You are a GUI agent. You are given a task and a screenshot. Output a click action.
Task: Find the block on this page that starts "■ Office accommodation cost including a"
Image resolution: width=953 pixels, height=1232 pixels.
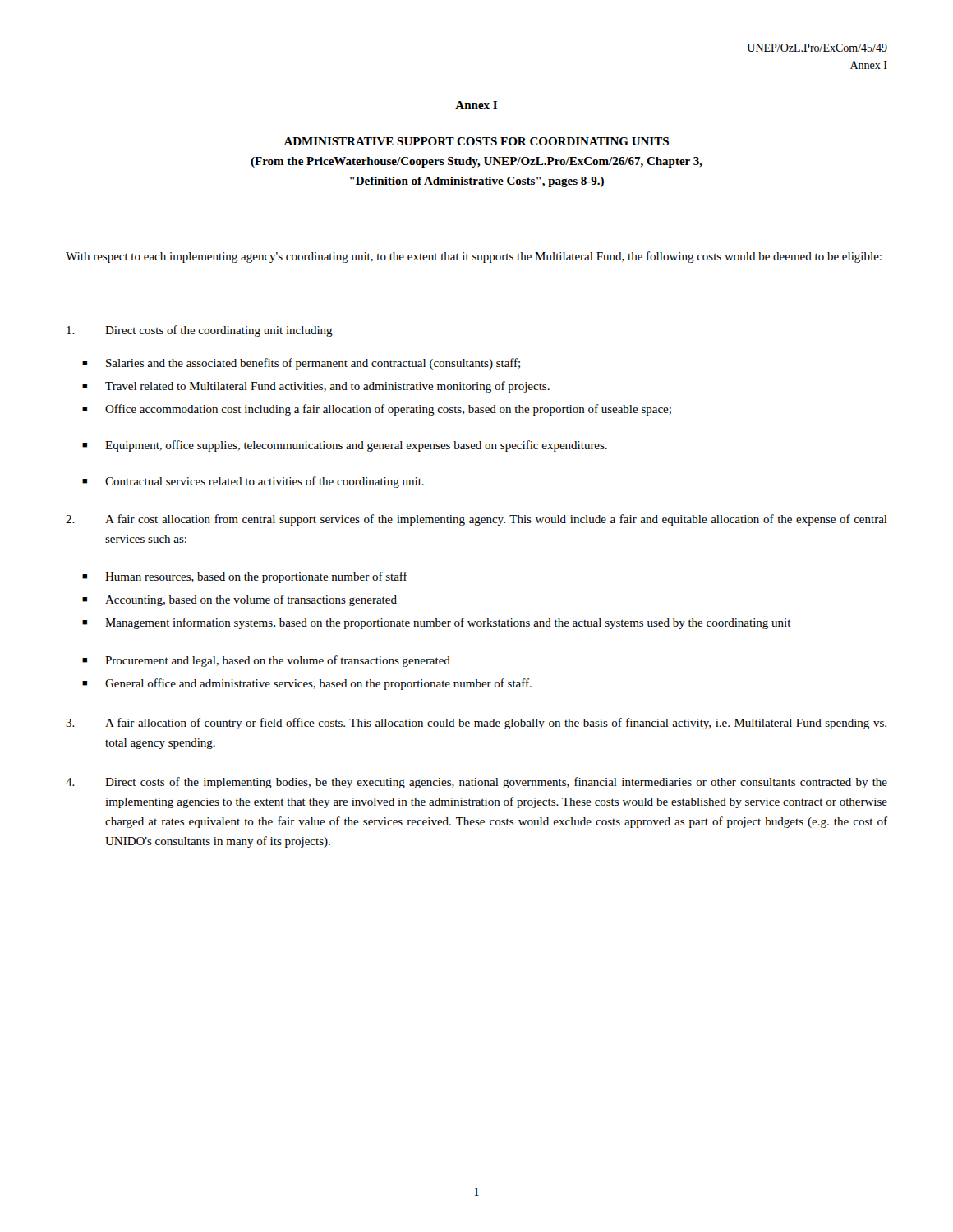485,409
